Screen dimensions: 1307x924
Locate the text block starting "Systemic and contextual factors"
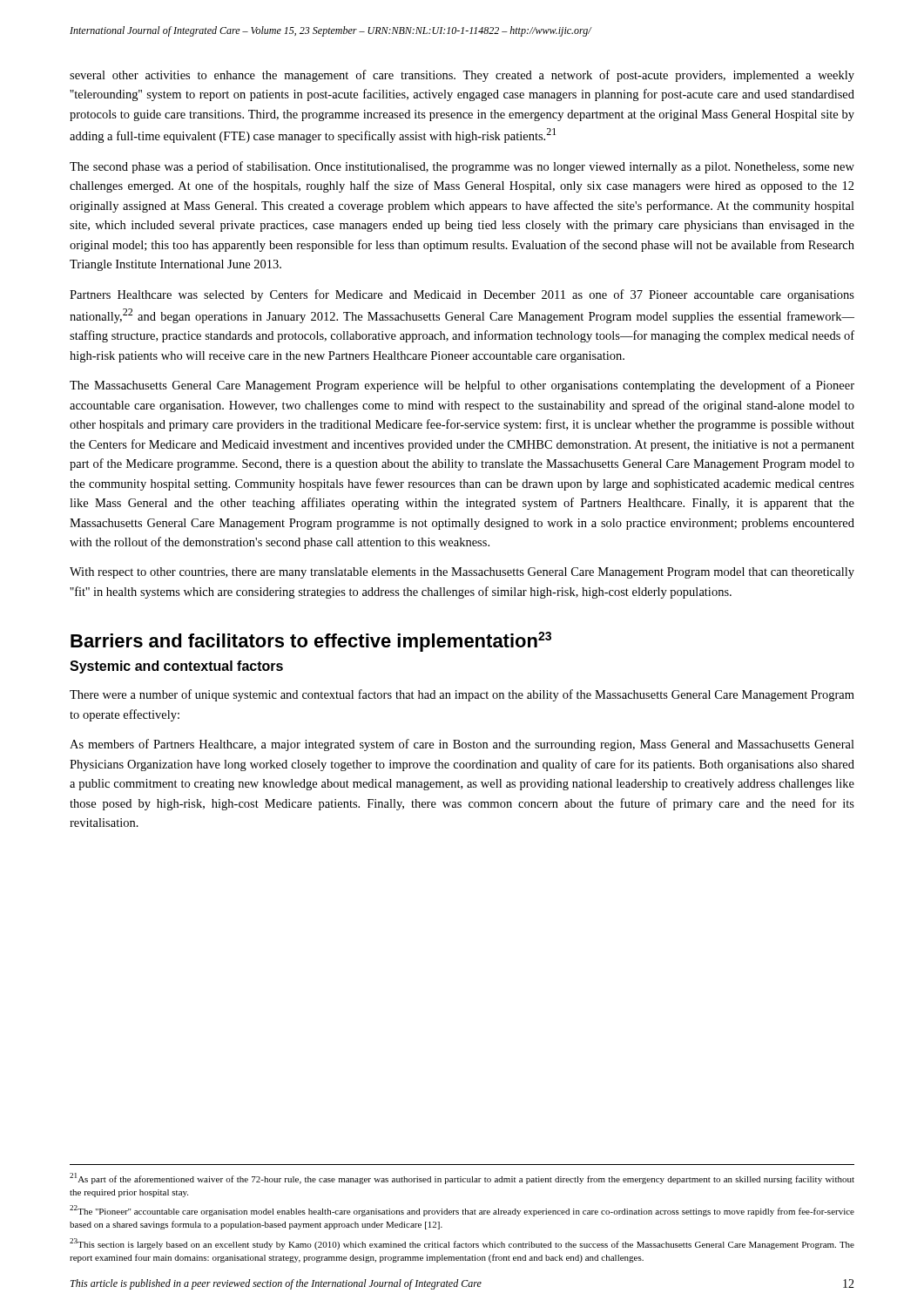click(x=176, y=667)
